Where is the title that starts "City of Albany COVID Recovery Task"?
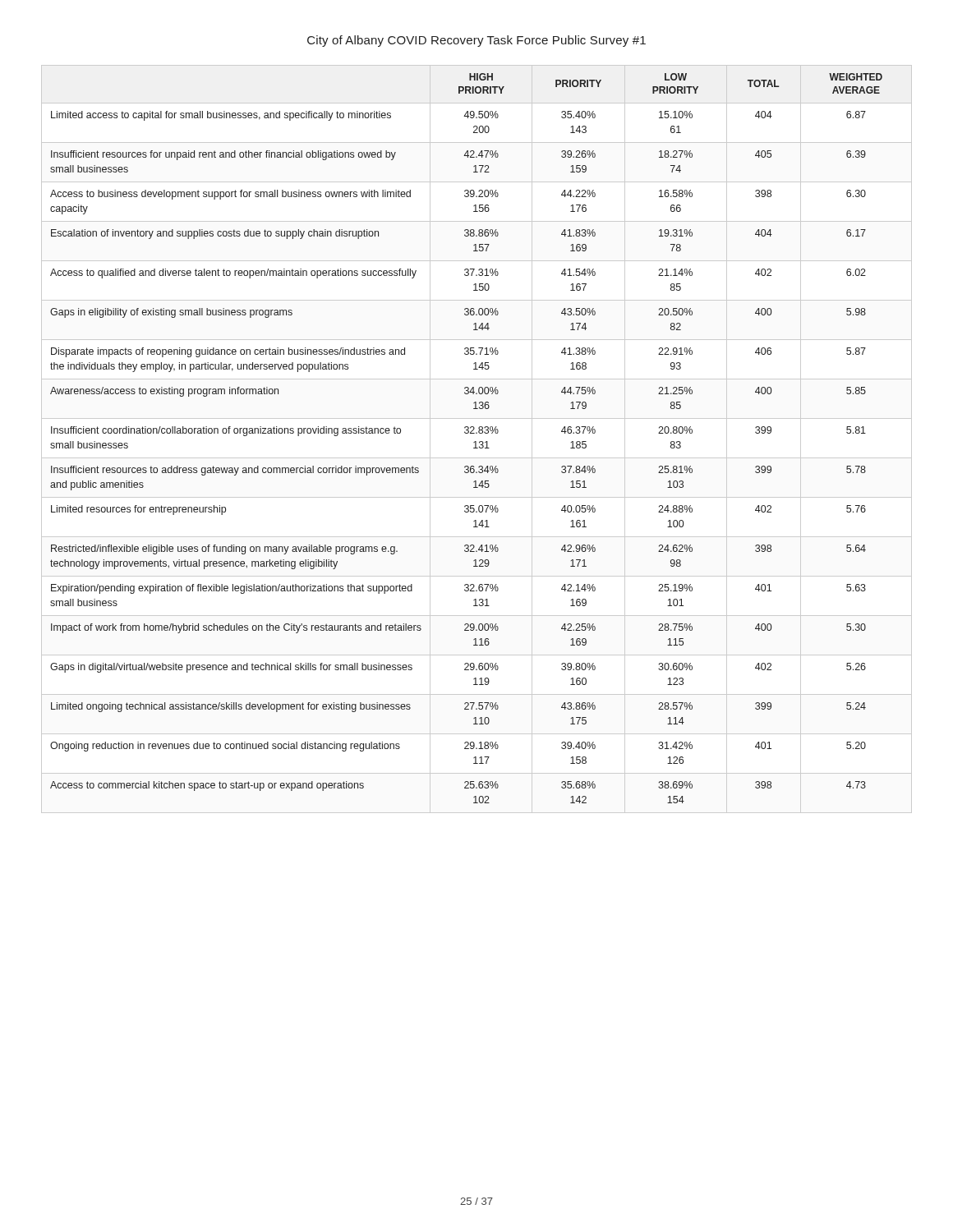 pyautogui.click(x=476, y=40)
